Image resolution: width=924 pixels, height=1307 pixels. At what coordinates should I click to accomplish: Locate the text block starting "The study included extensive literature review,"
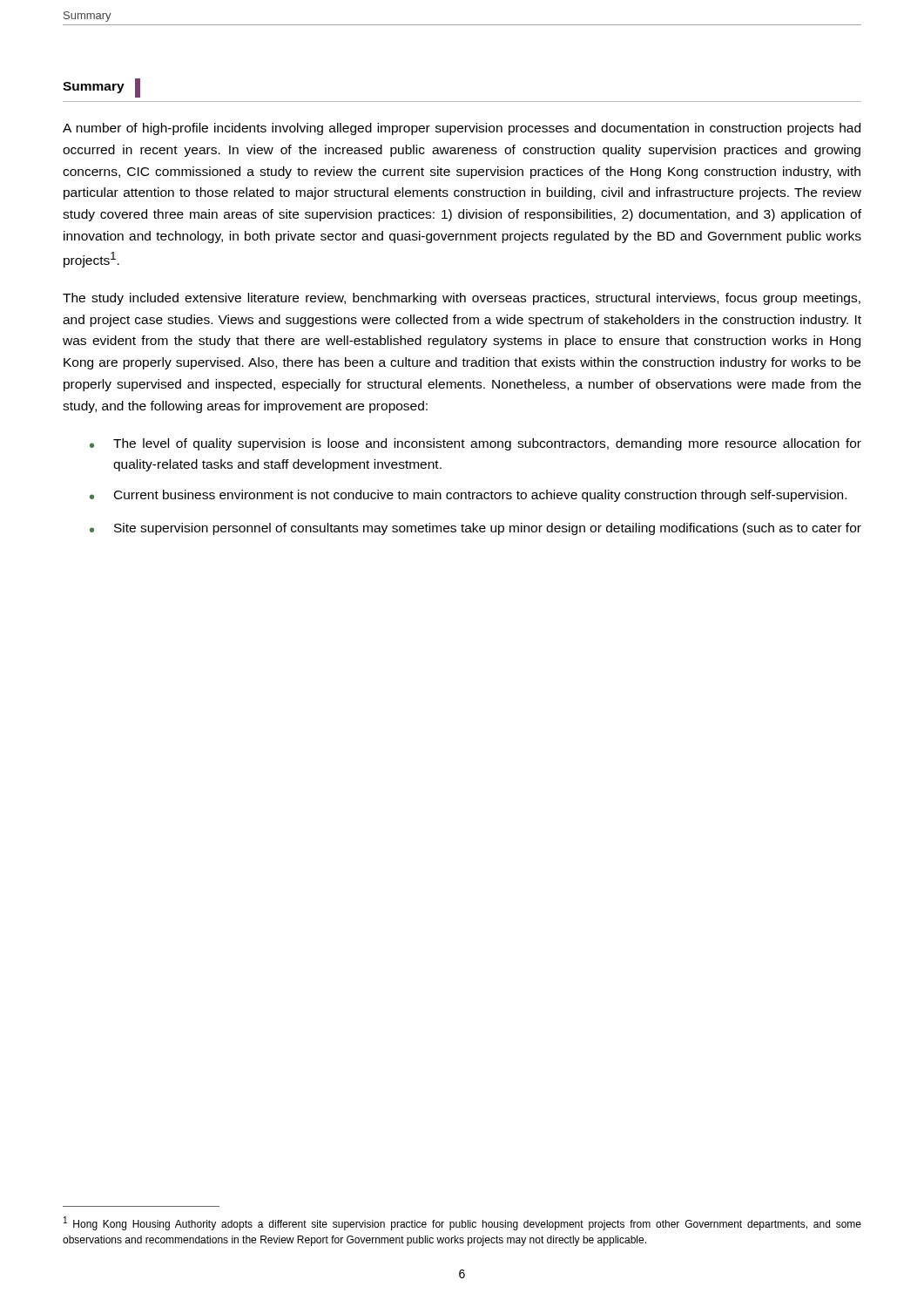[462, 351]
